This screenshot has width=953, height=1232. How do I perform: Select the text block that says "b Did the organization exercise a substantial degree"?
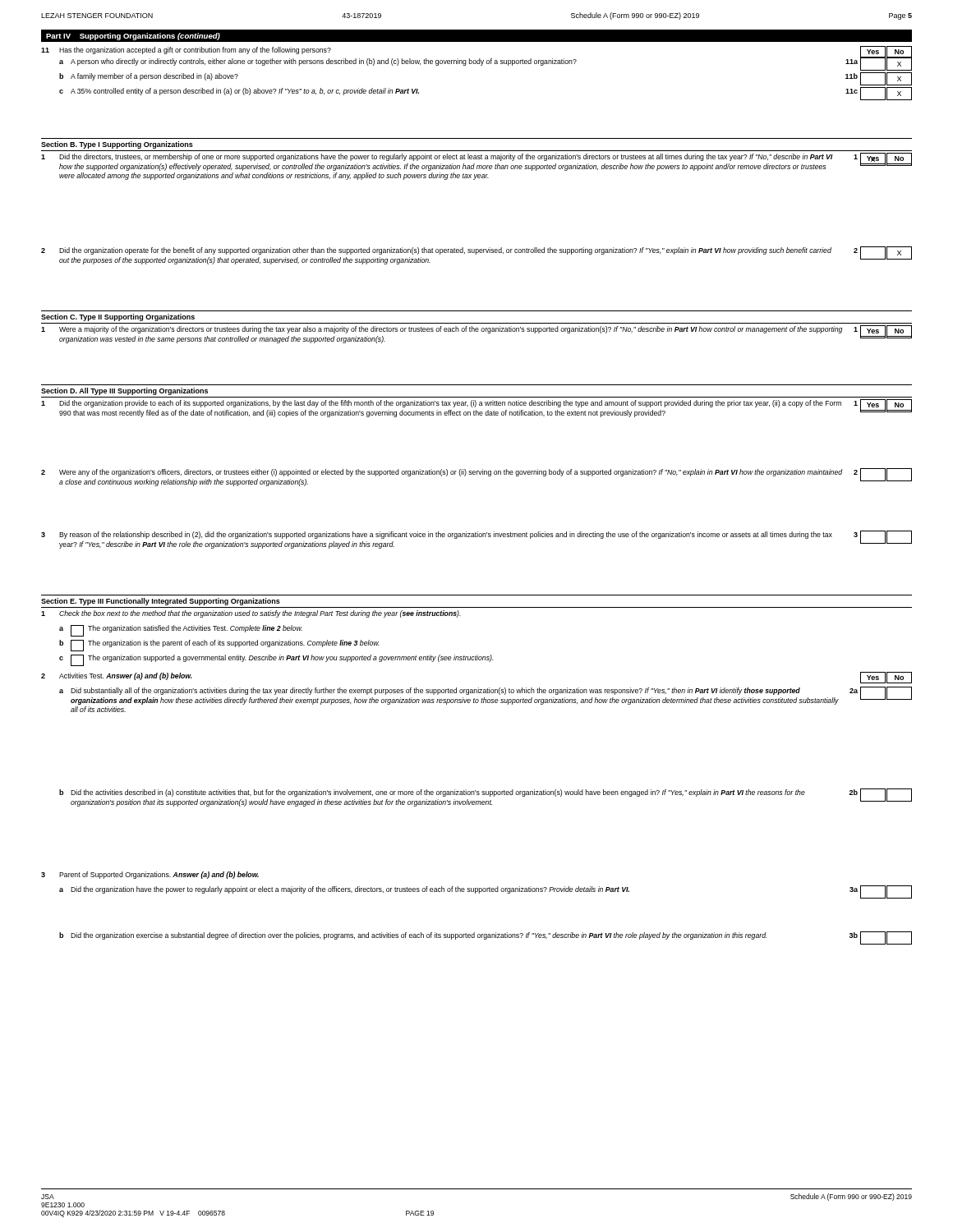pyautogui.click(x=476, y=938)
